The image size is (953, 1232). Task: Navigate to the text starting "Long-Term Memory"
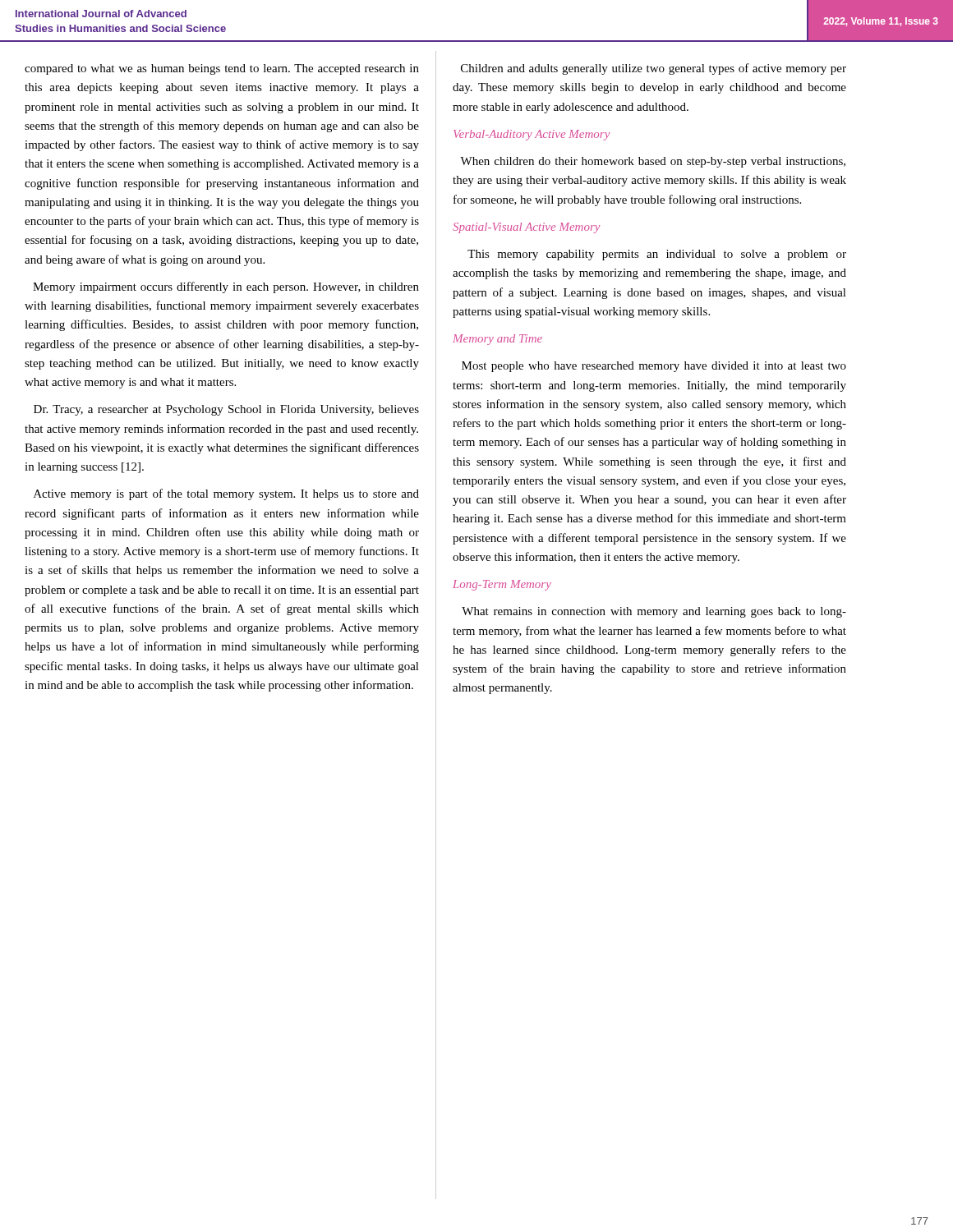(502, 585)
